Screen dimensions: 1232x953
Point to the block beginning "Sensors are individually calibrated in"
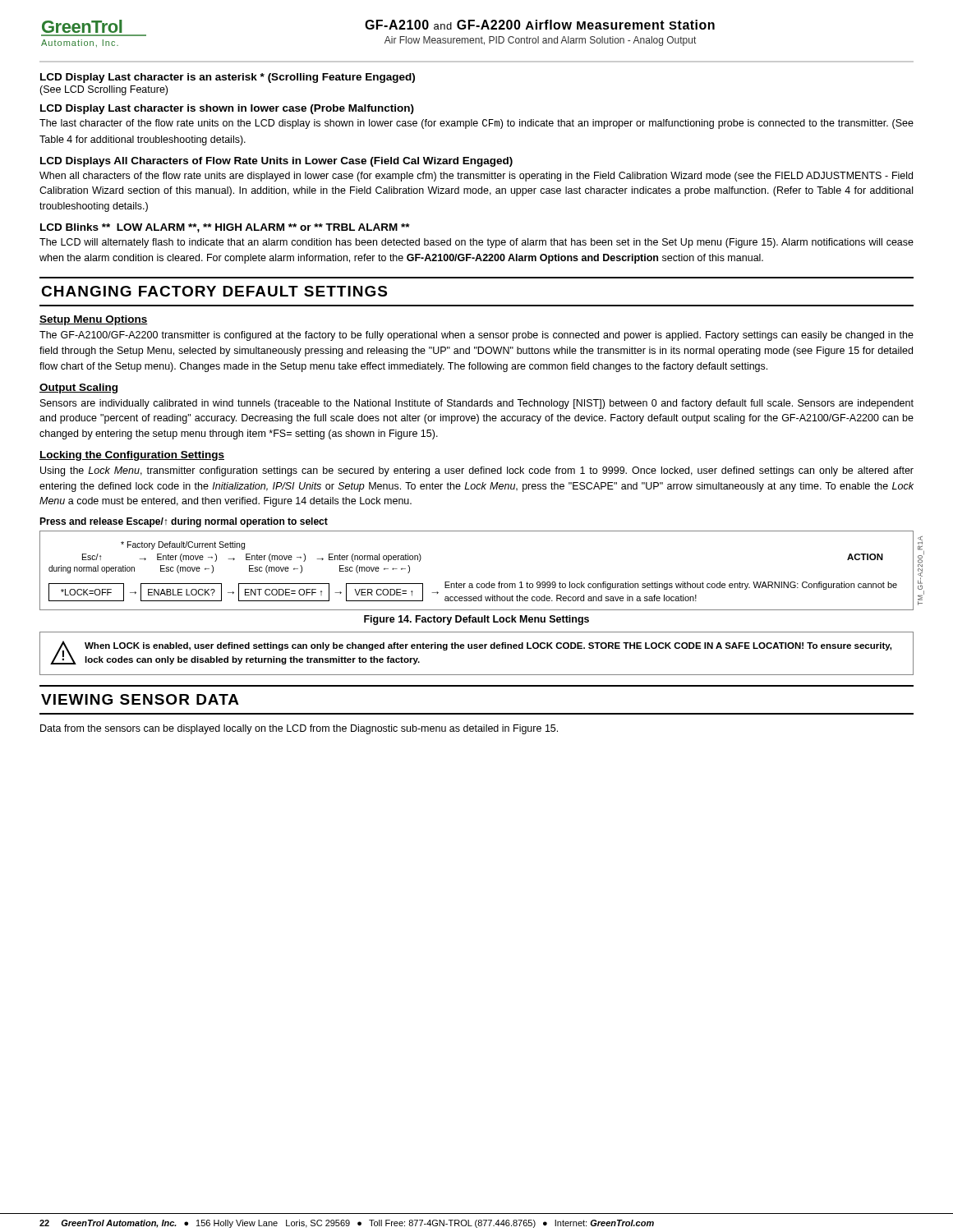tap(476, 418)
